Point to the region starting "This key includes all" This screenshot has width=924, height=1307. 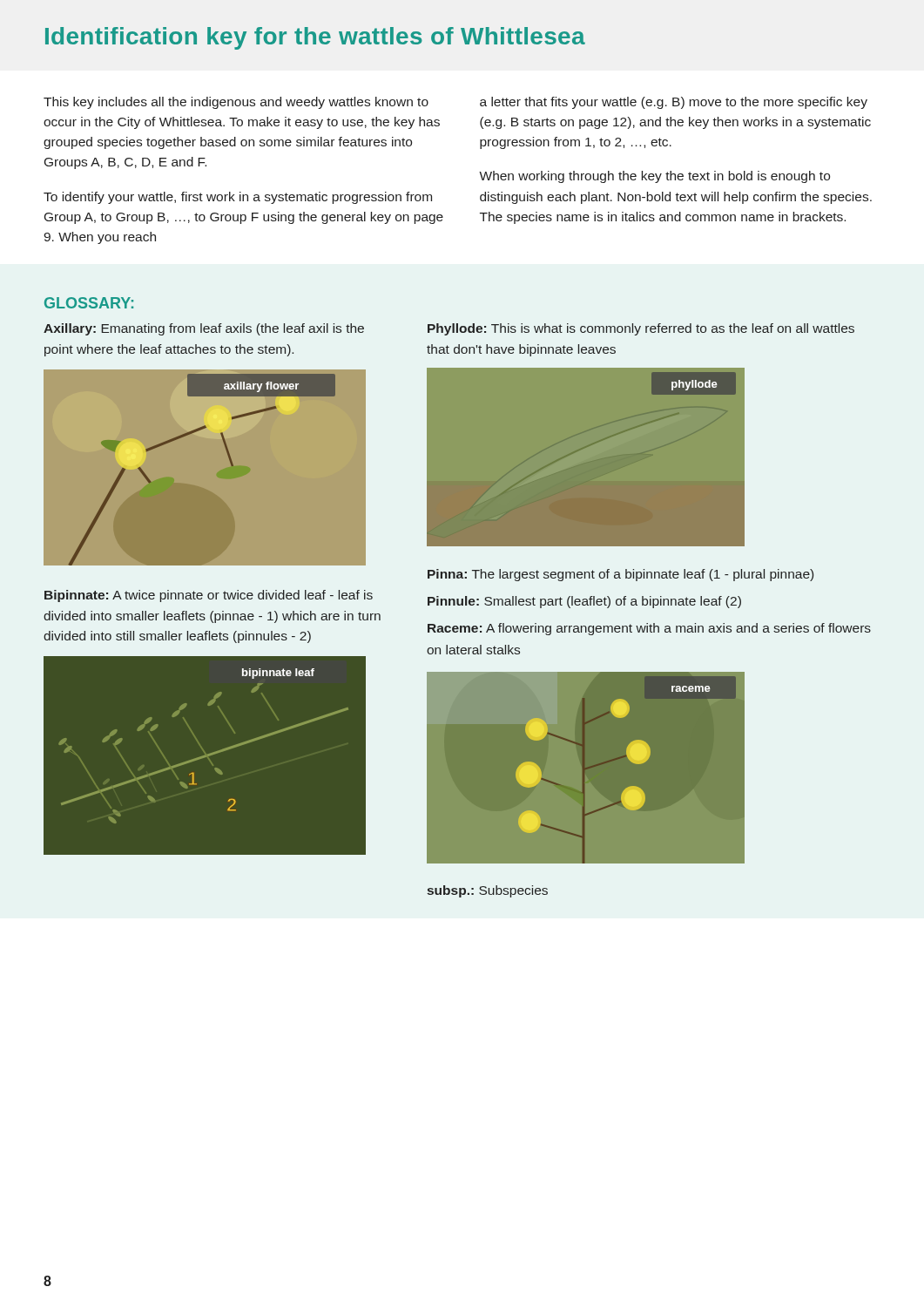click(x=236, y=102)
